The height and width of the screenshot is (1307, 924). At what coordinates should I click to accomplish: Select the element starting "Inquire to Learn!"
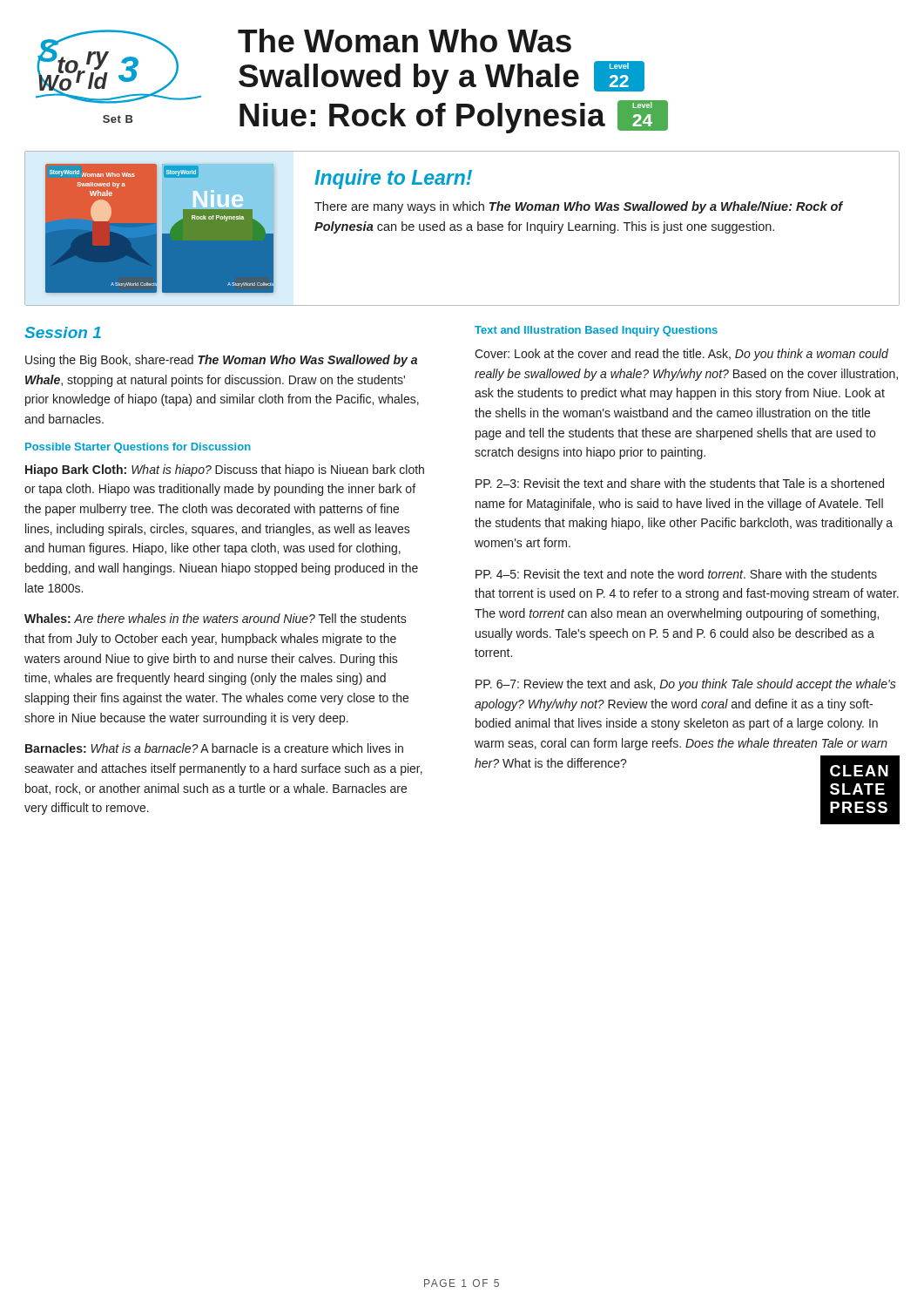(x=393, y=178)
